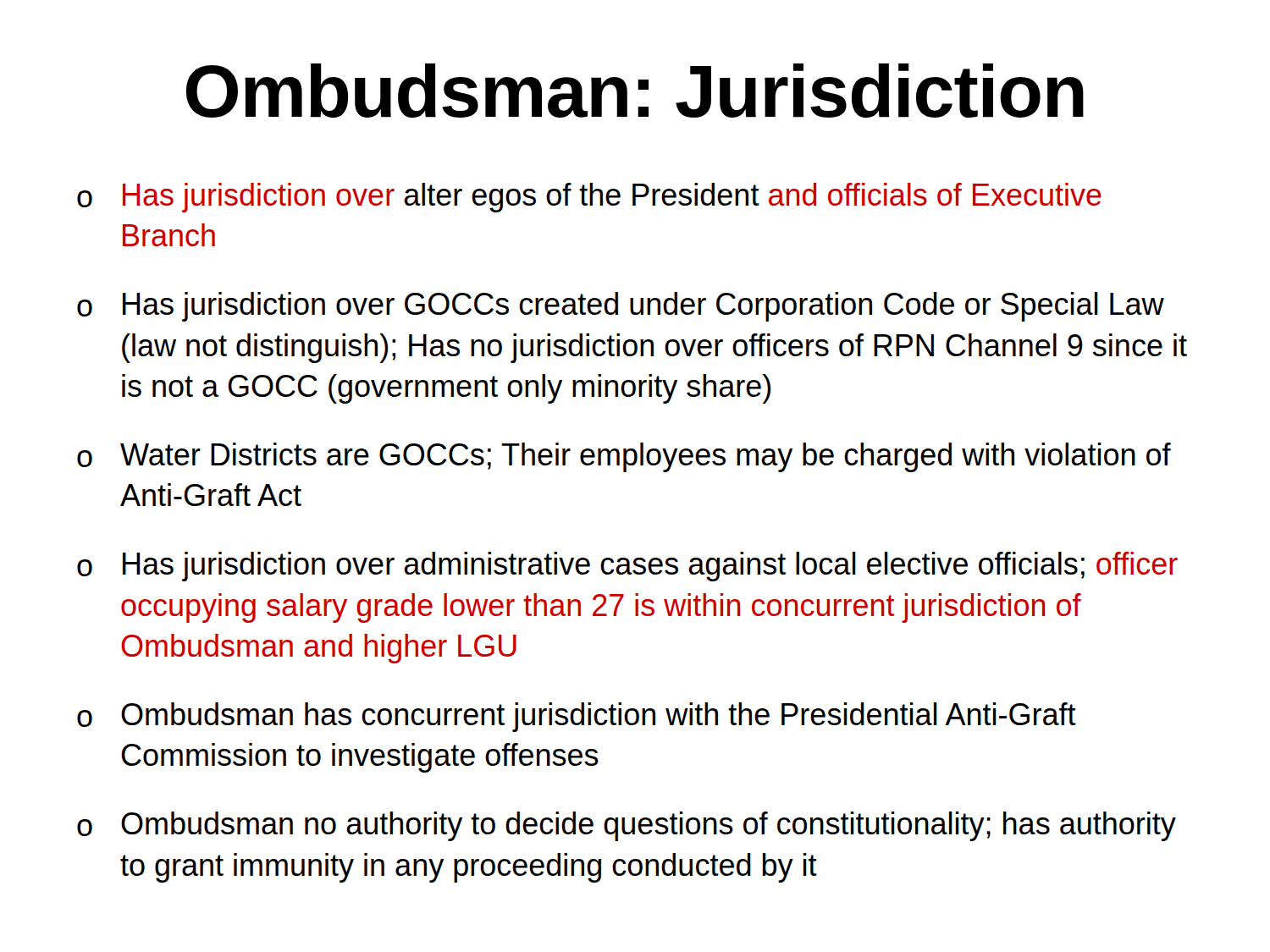
Task: Locate the block of text that opens with "o Ombudsman no"
Action: tap(635, 845)
